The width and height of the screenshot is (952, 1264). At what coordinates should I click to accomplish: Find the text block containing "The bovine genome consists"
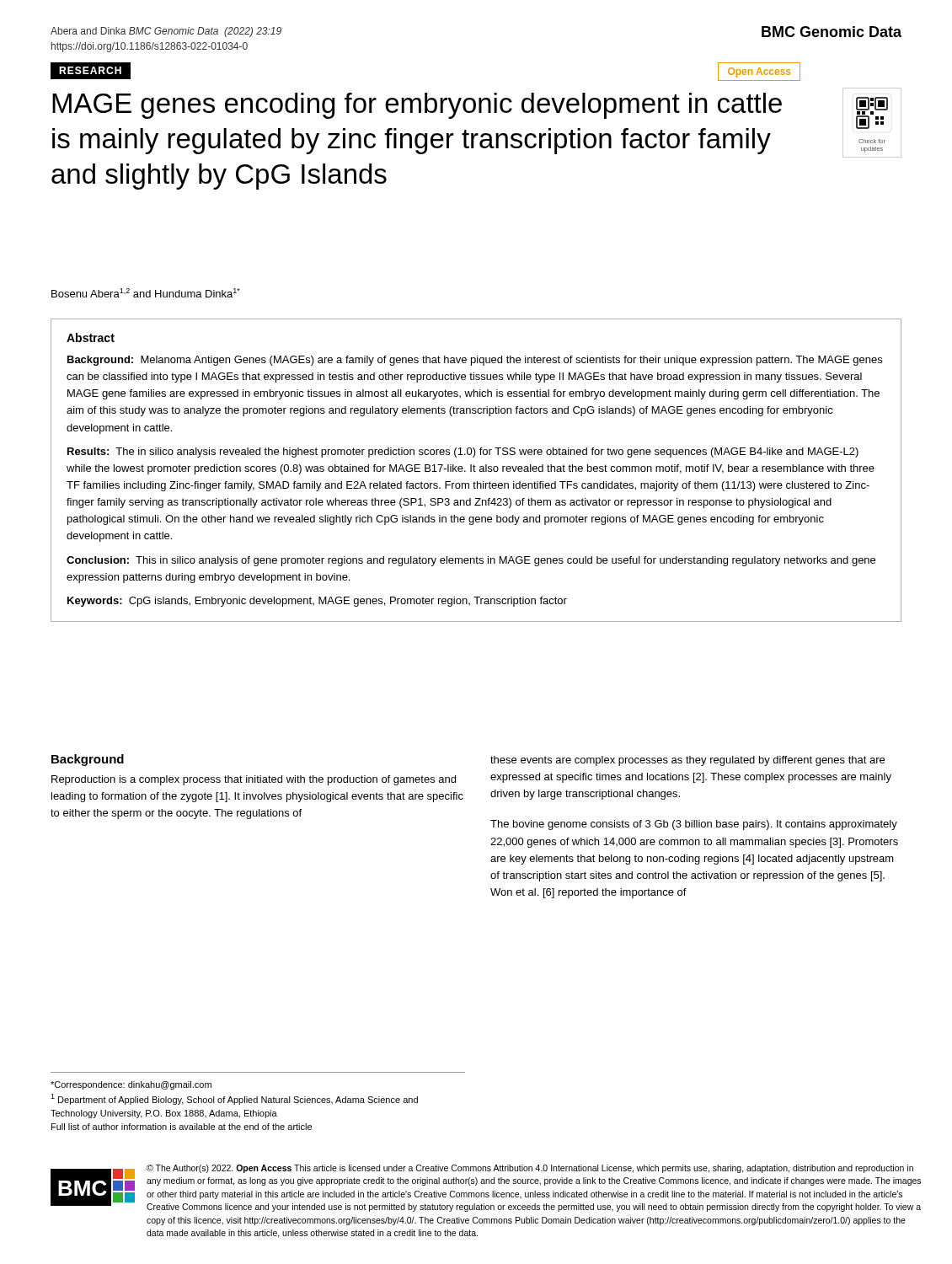click(x=694, y=858)
